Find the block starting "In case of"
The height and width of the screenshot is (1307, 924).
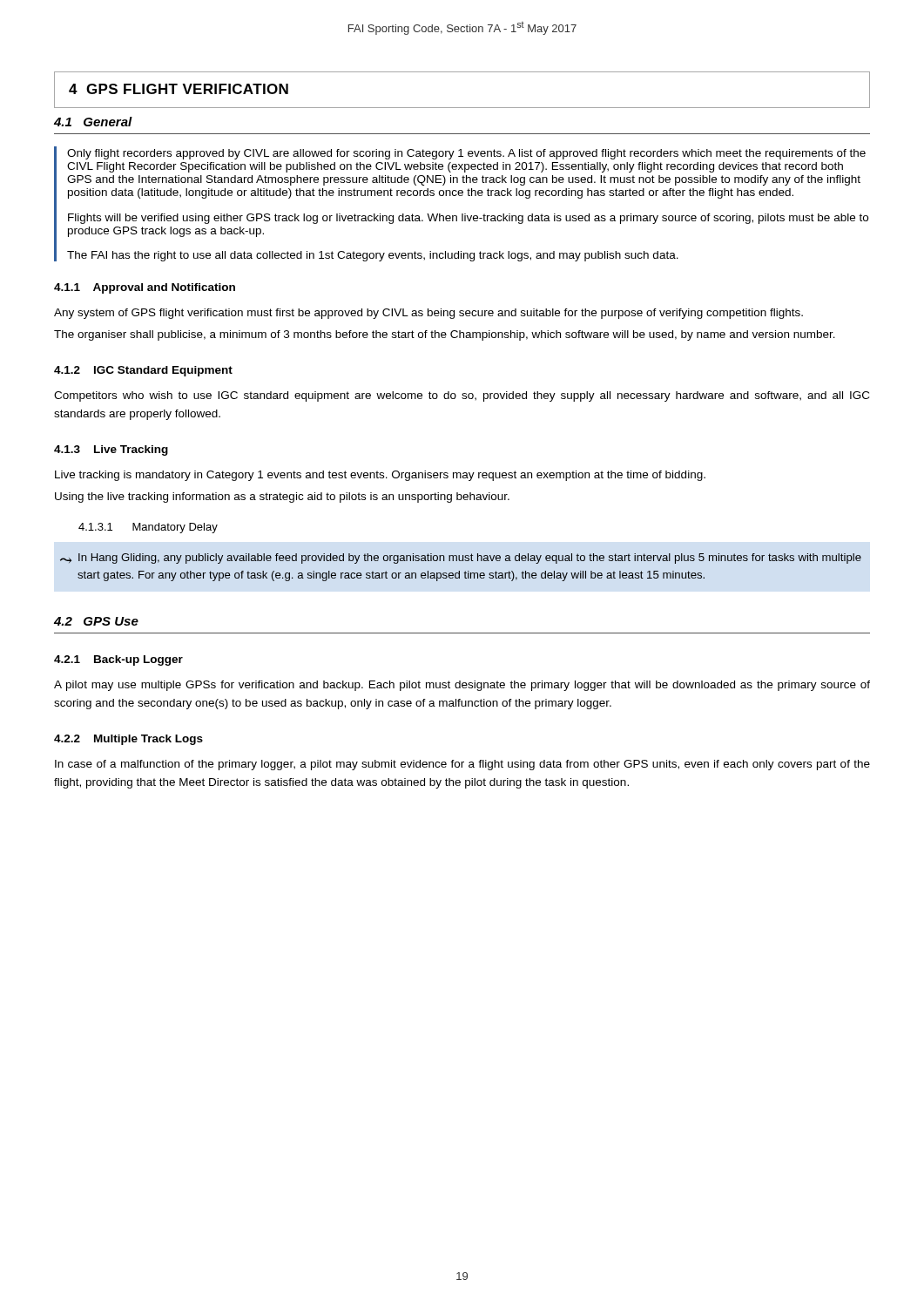click(x=462, y=773)
